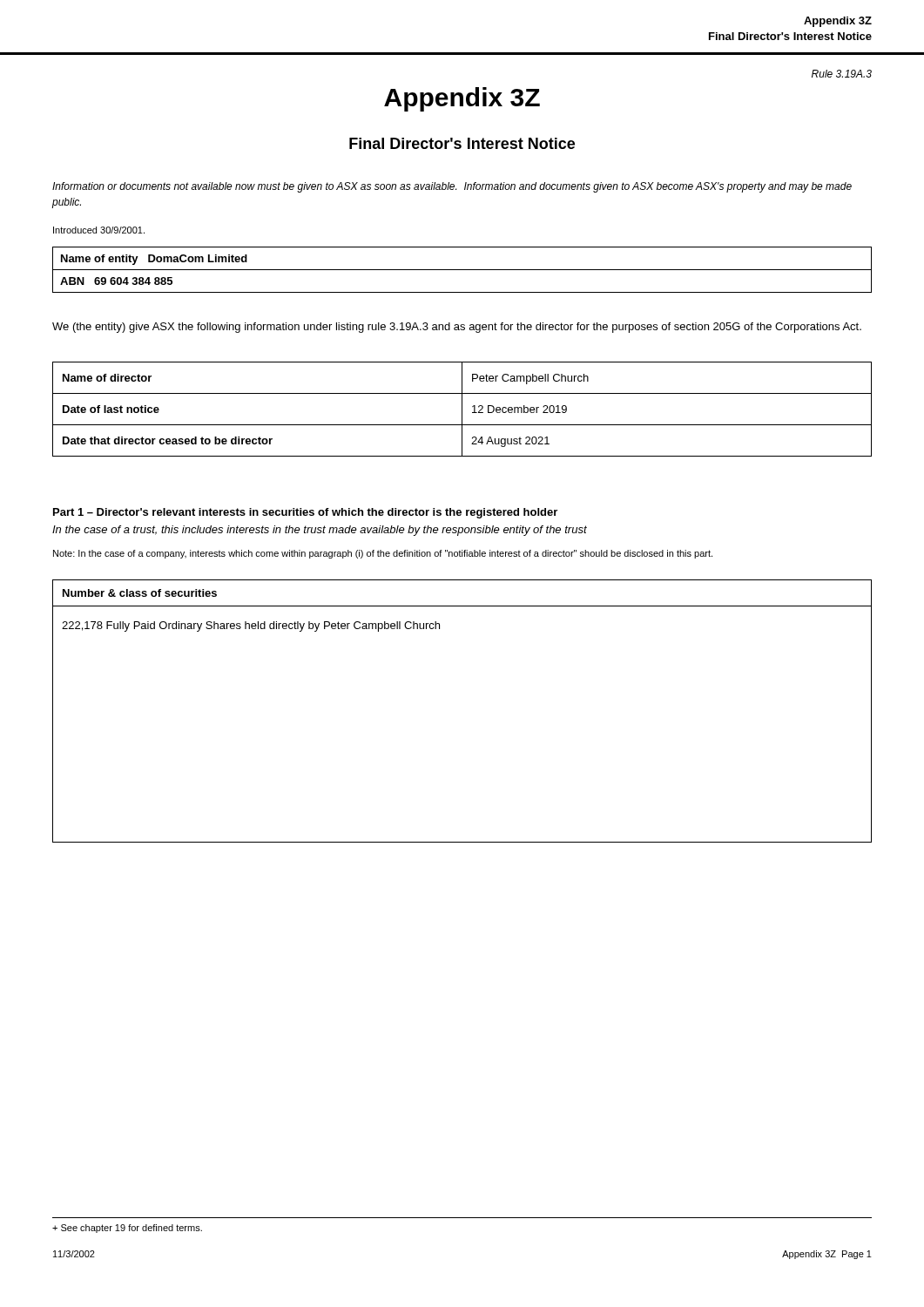The width and height of the screenshot is (924, 1307).
Task: Navigate to the element starting "Note: In the case of a"
Action: [x=383, y=553]
